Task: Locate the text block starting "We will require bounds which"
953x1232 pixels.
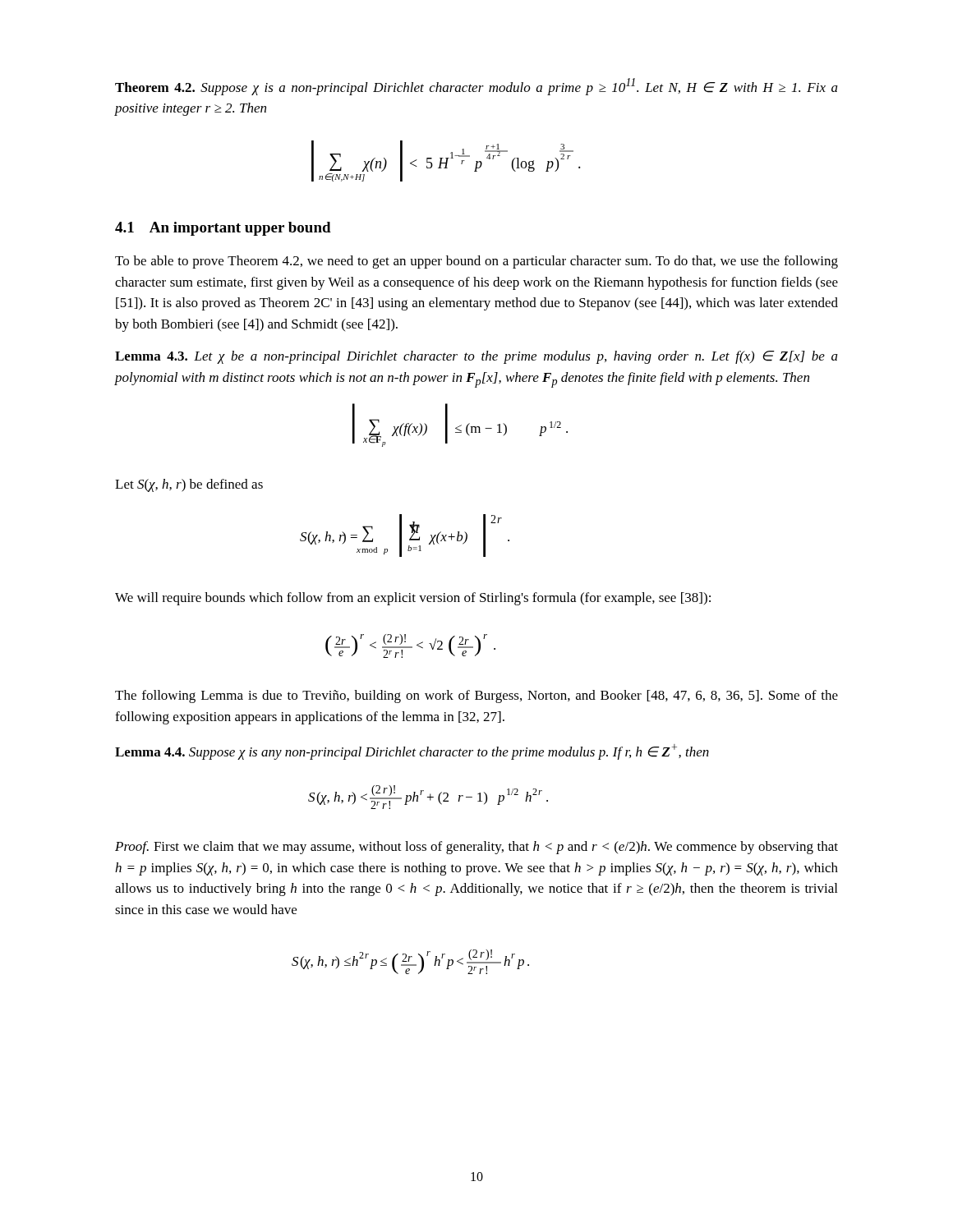Action: (x=413, y=597)
